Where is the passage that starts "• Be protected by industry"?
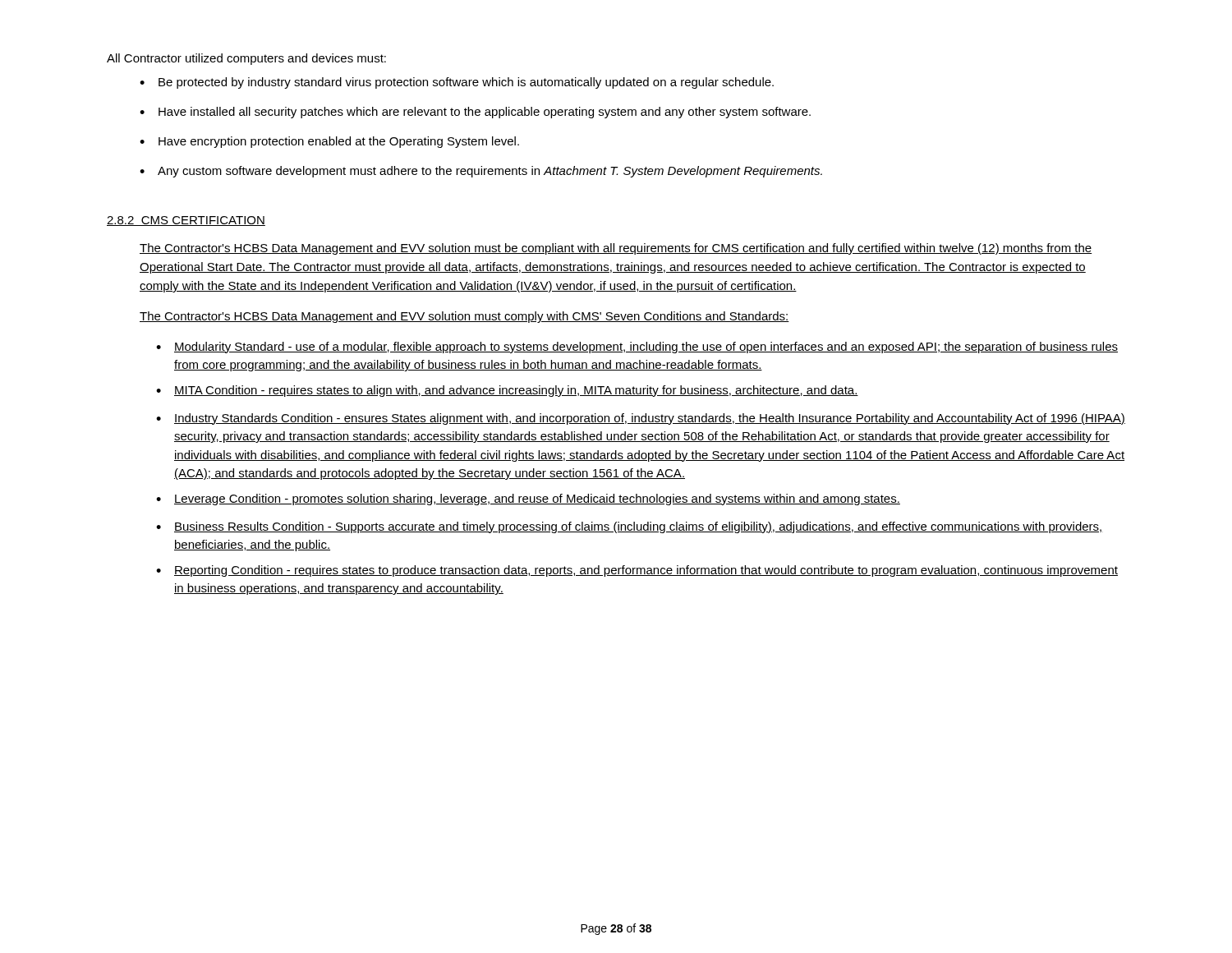Screen dimensions: 953x1232 [632, 83]
